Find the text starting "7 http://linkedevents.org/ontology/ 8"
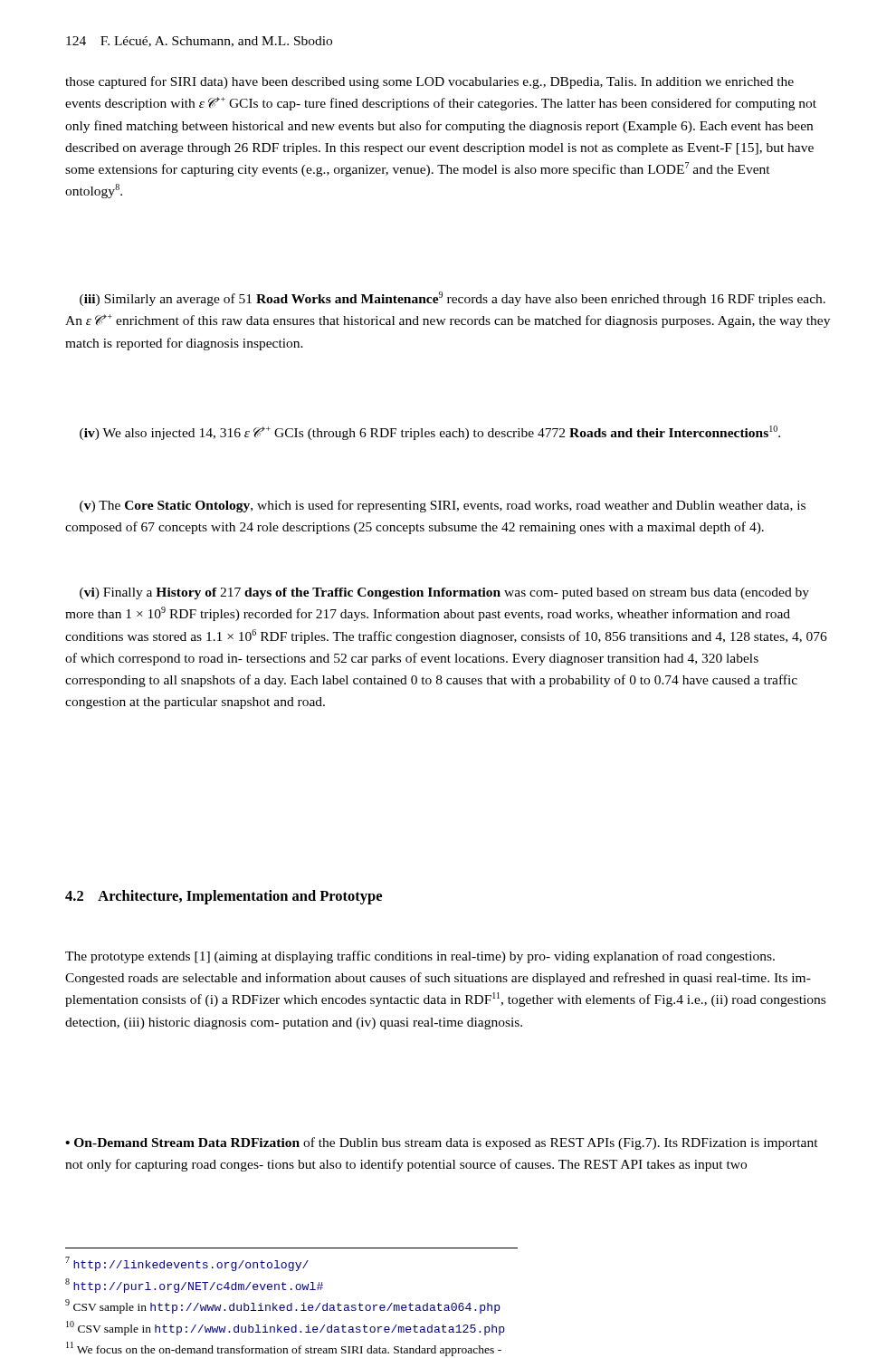The width and height of the screenshot is (896, 1358). click(290, 1306)
